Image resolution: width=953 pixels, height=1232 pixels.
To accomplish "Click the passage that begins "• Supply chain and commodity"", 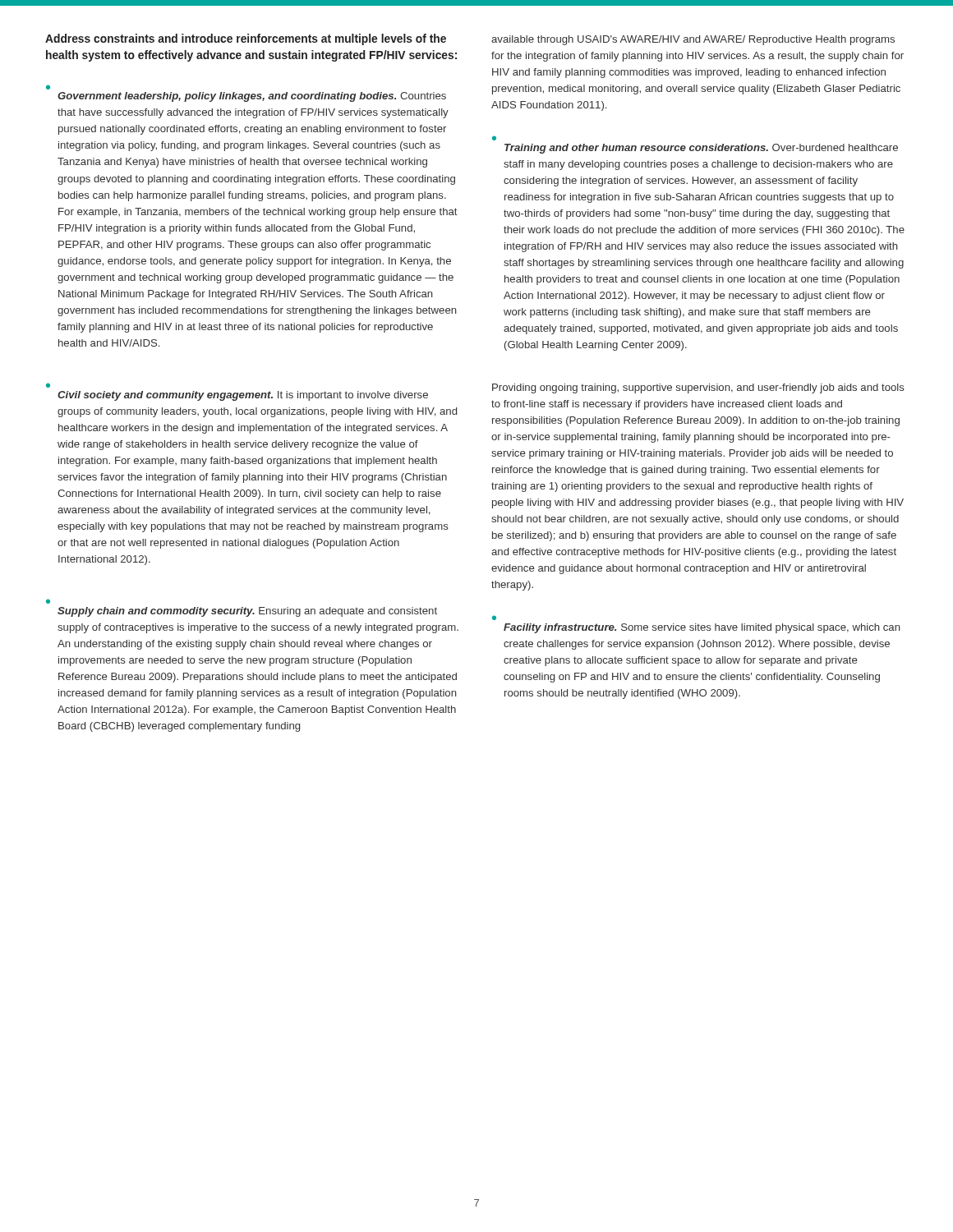I will (x=253, y=668).
